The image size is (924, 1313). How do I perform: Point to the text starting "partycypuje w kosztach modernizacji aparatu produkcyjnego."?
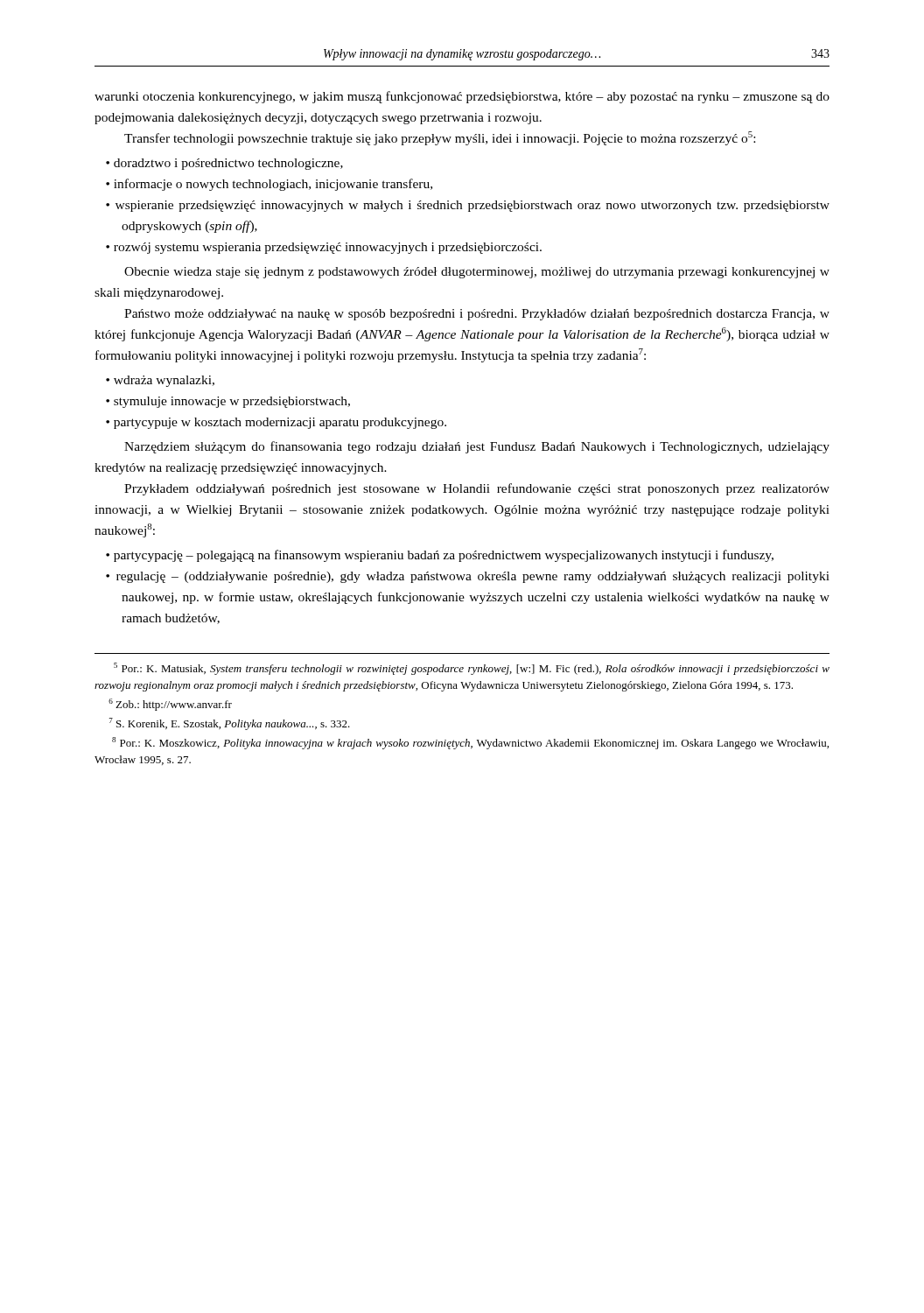[280, 422]
